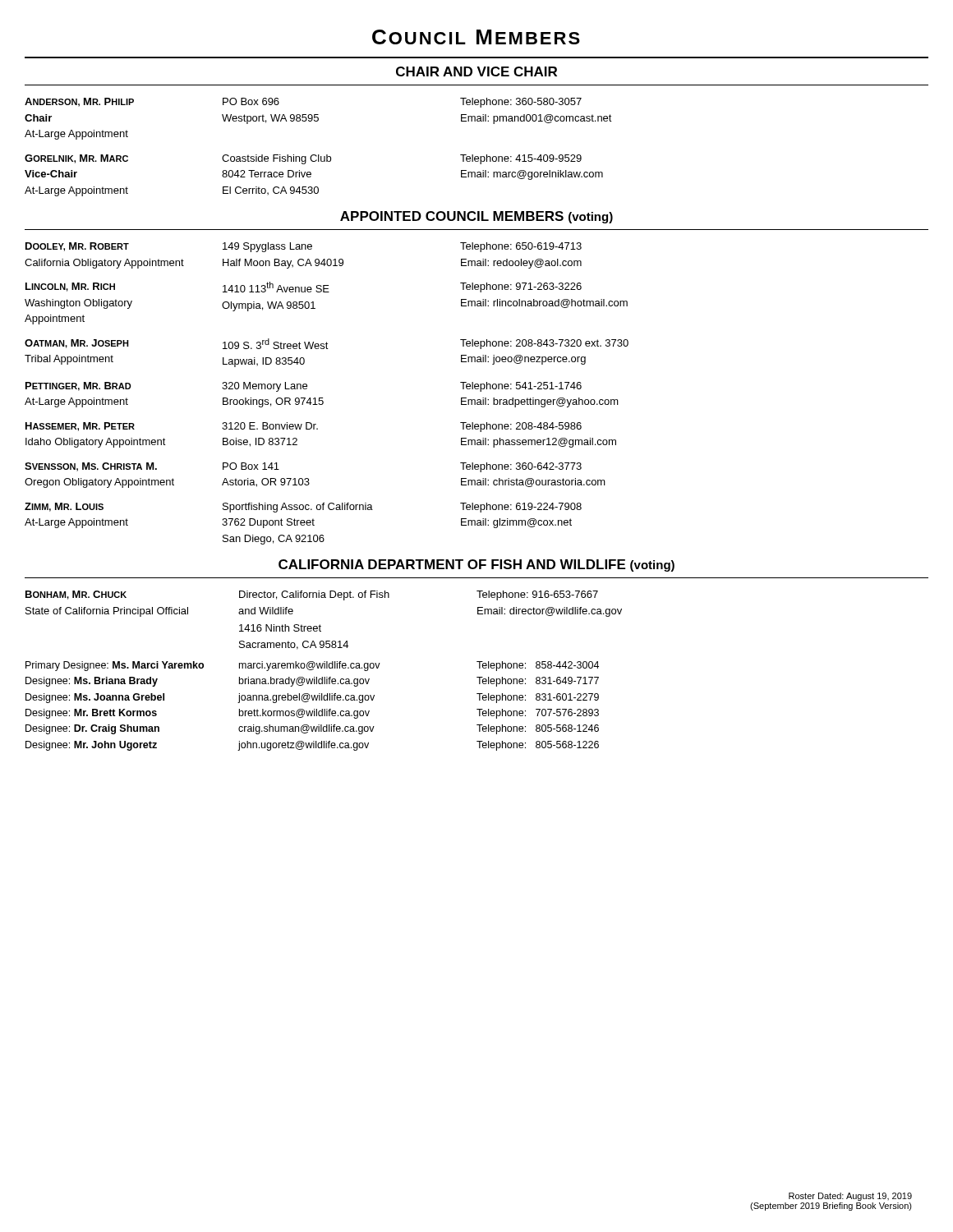Select the element starting "ANDERSON, MR. PHILIP Chair At-Large Appointment PO Box"

click(476, 118)
